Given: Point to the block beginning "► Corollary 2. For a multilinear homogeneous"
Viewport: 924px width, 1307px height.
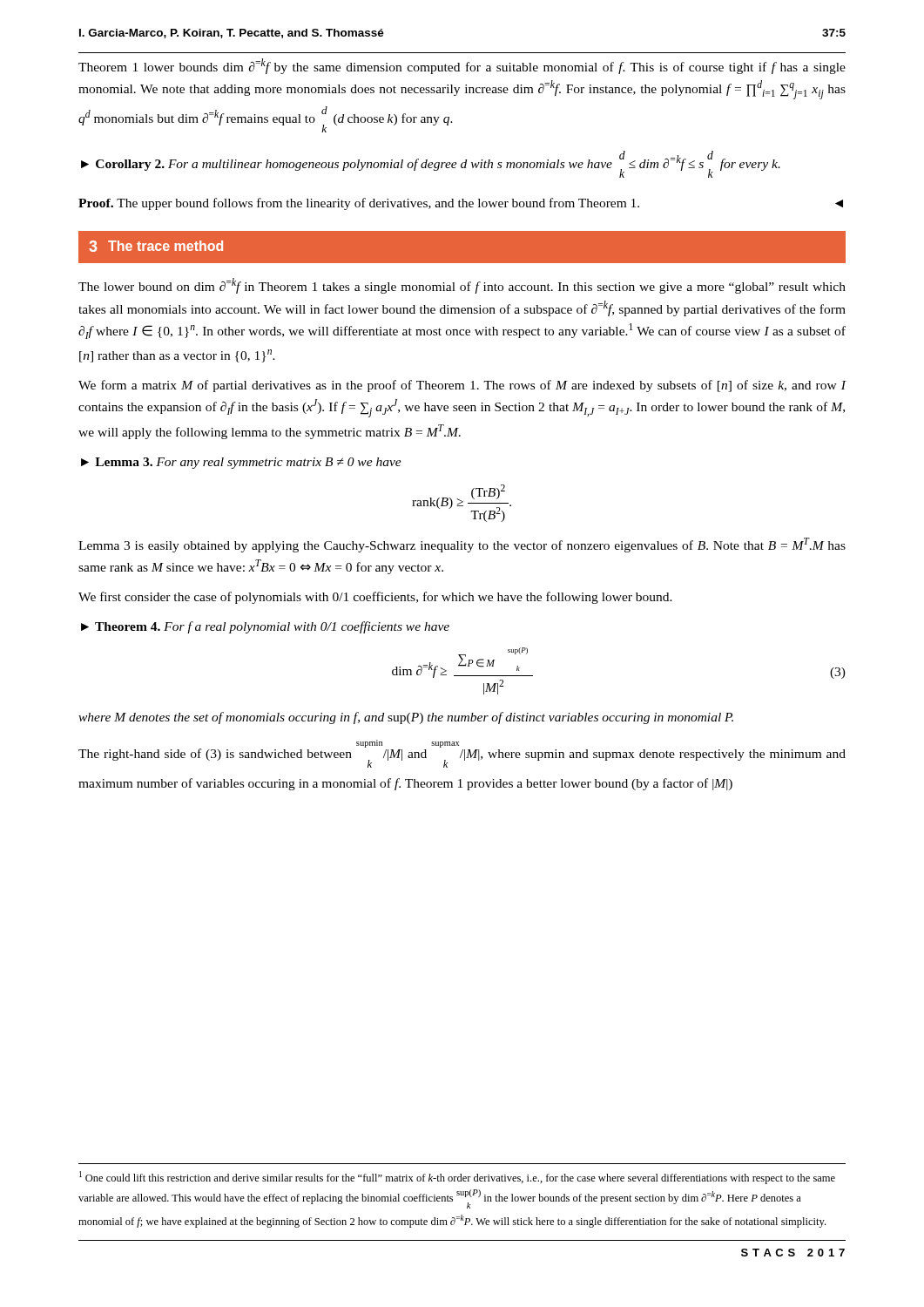Looking at the screenshot, I should point(462,165).
